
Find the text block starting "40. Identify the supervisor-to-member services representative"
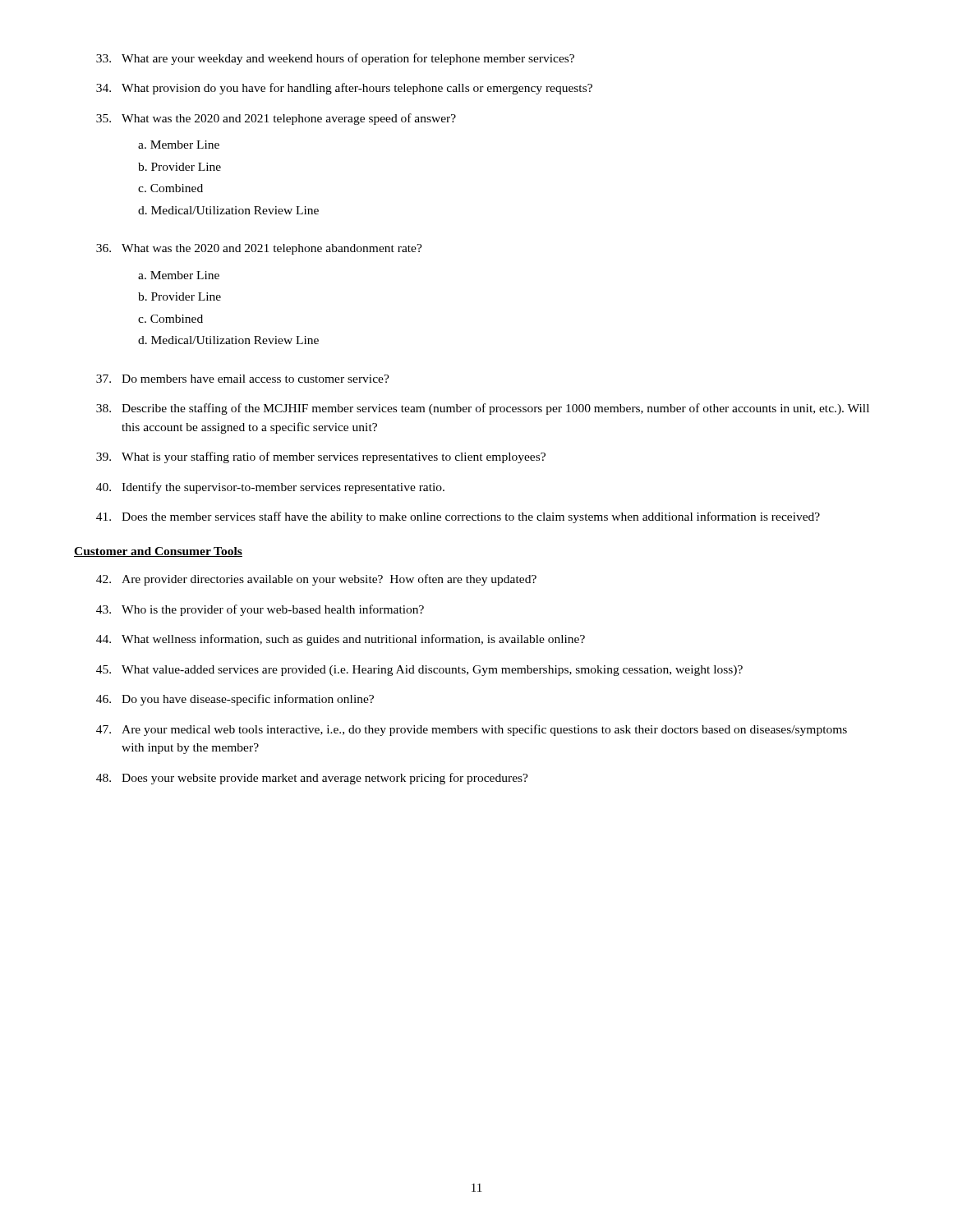(270, 488)
